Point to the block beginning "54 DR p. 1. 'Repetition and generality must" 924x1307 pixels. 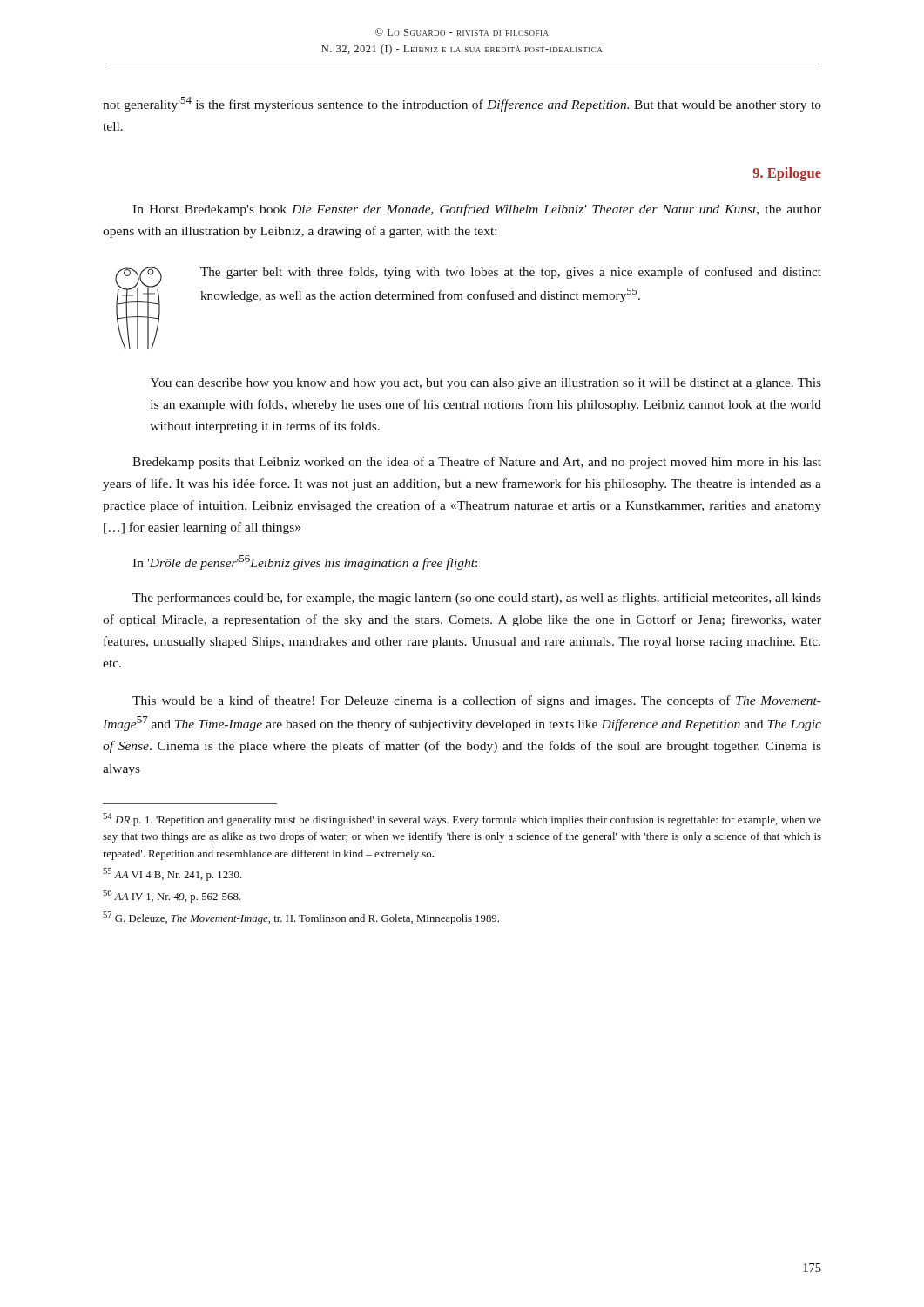pos(462,835)
